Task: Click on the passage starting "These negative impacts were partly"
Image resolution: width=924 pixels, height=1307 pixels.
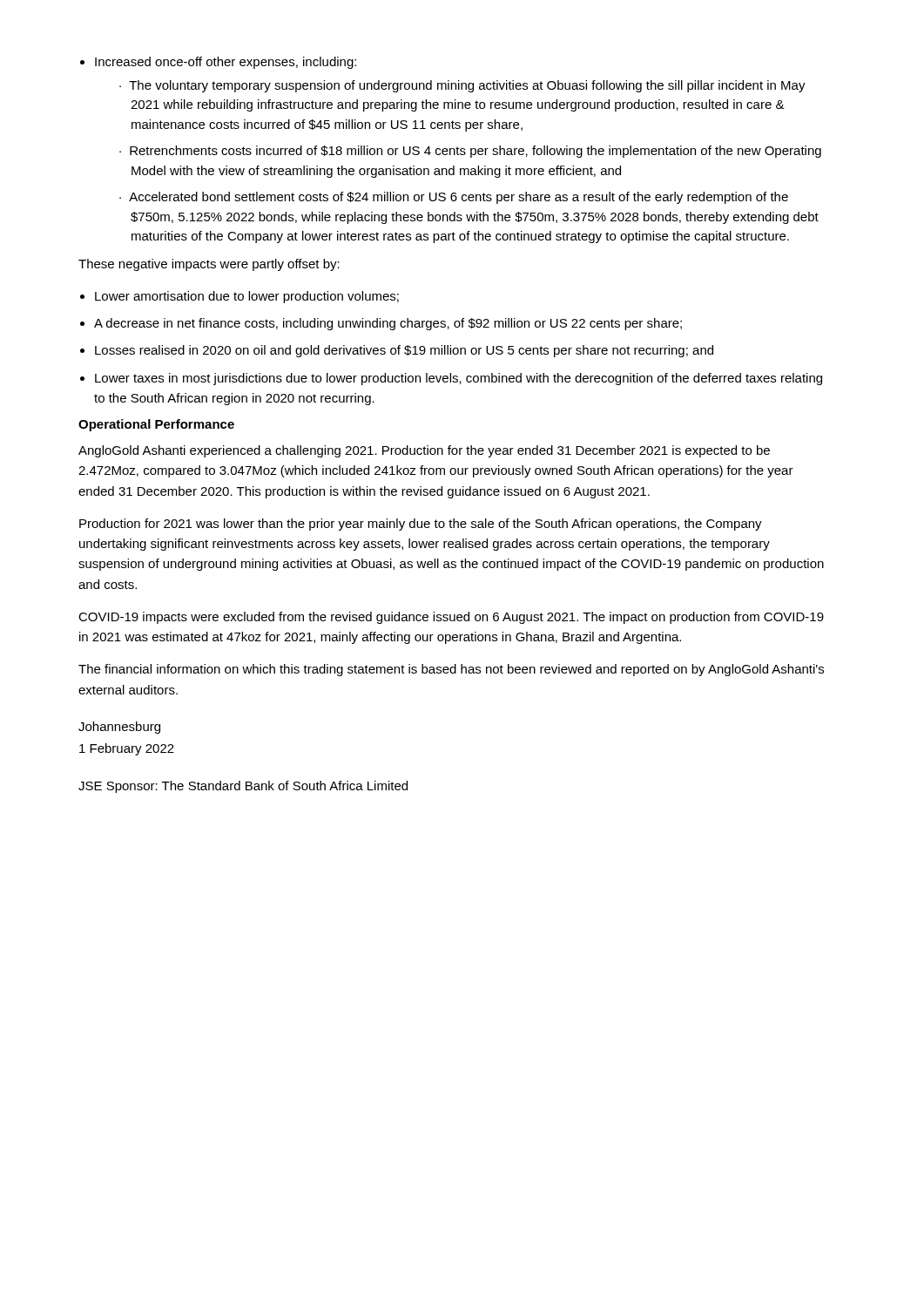Action: [x=209, y=263]
